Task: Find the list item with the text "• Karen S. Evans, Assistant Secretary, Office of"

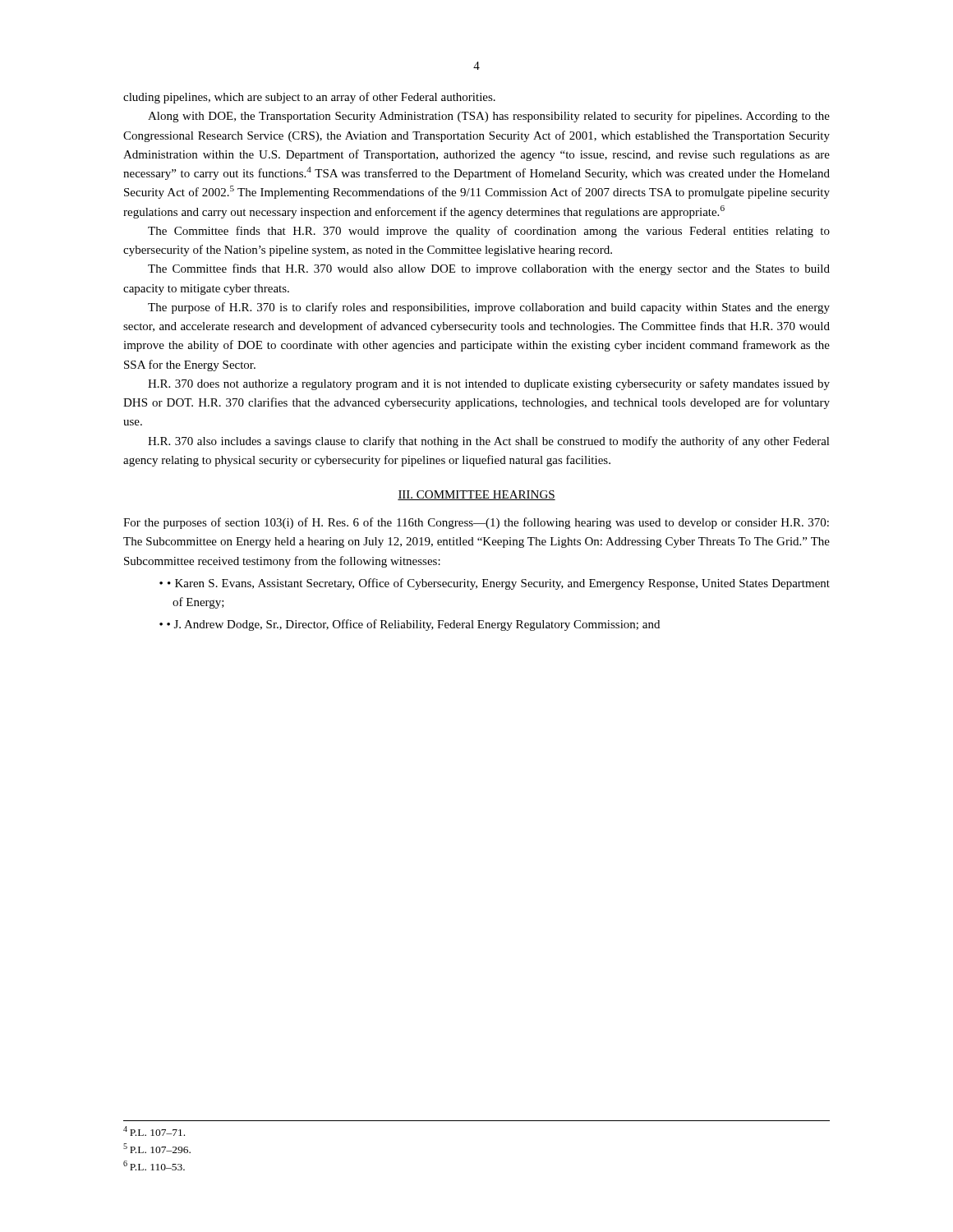Action: tap(501, 592)
